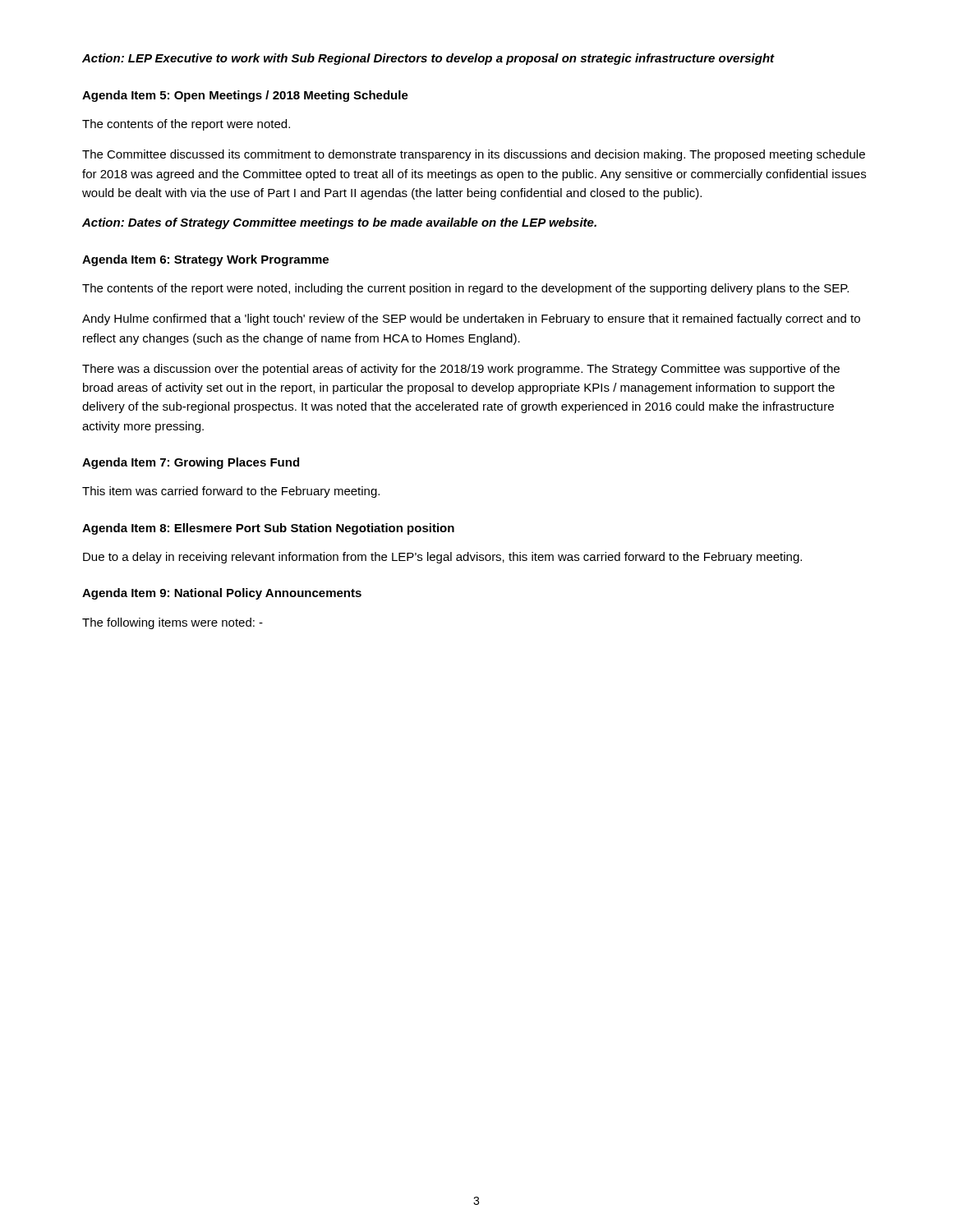This screenshot has height=1232, width=953.
Task: Find the passage starting "The contents of the report were noted, including"
Action: [466, 288]
